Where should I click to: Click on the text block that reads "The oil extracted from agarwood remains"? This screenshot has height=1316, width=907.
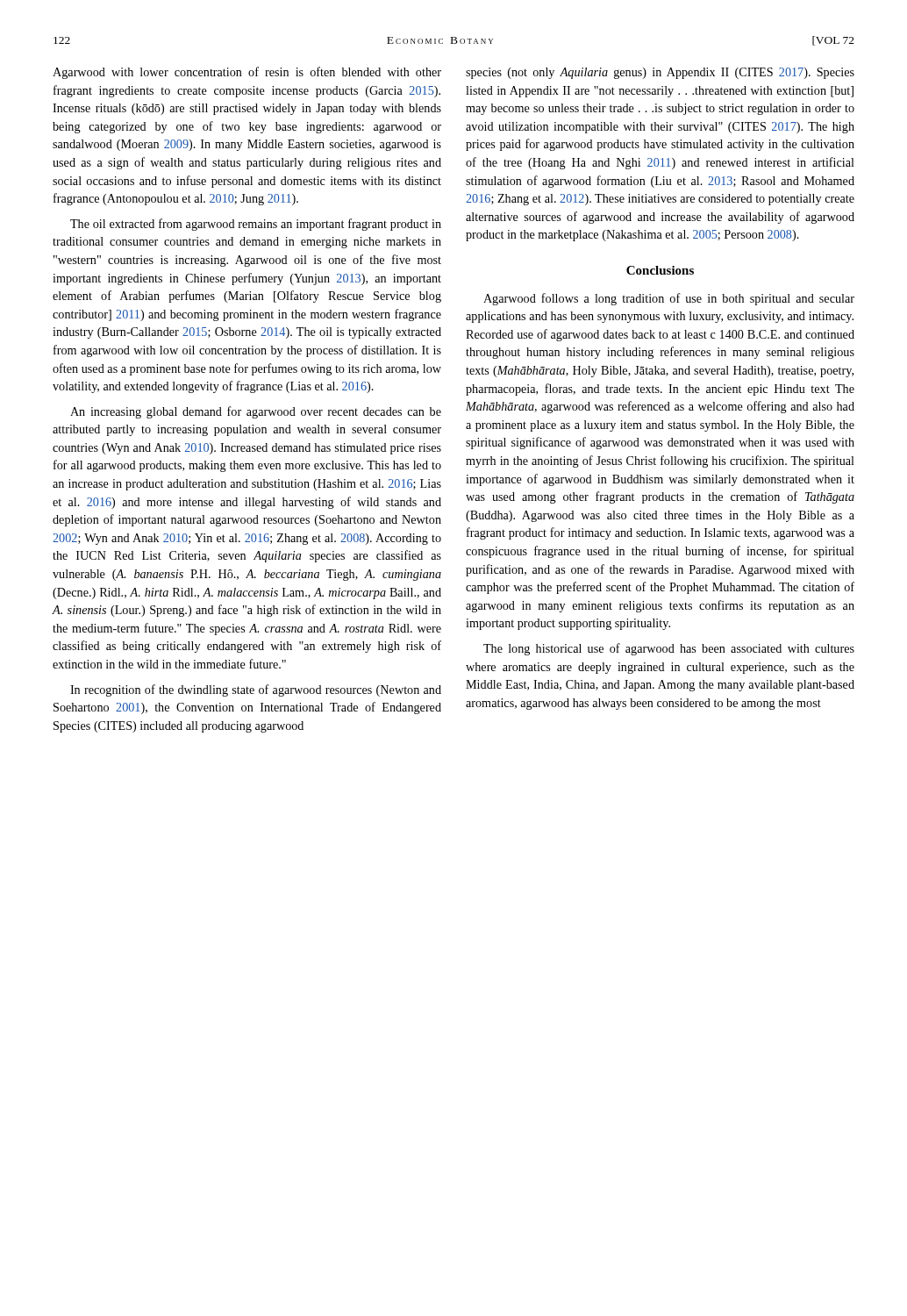tap(247, 305)
